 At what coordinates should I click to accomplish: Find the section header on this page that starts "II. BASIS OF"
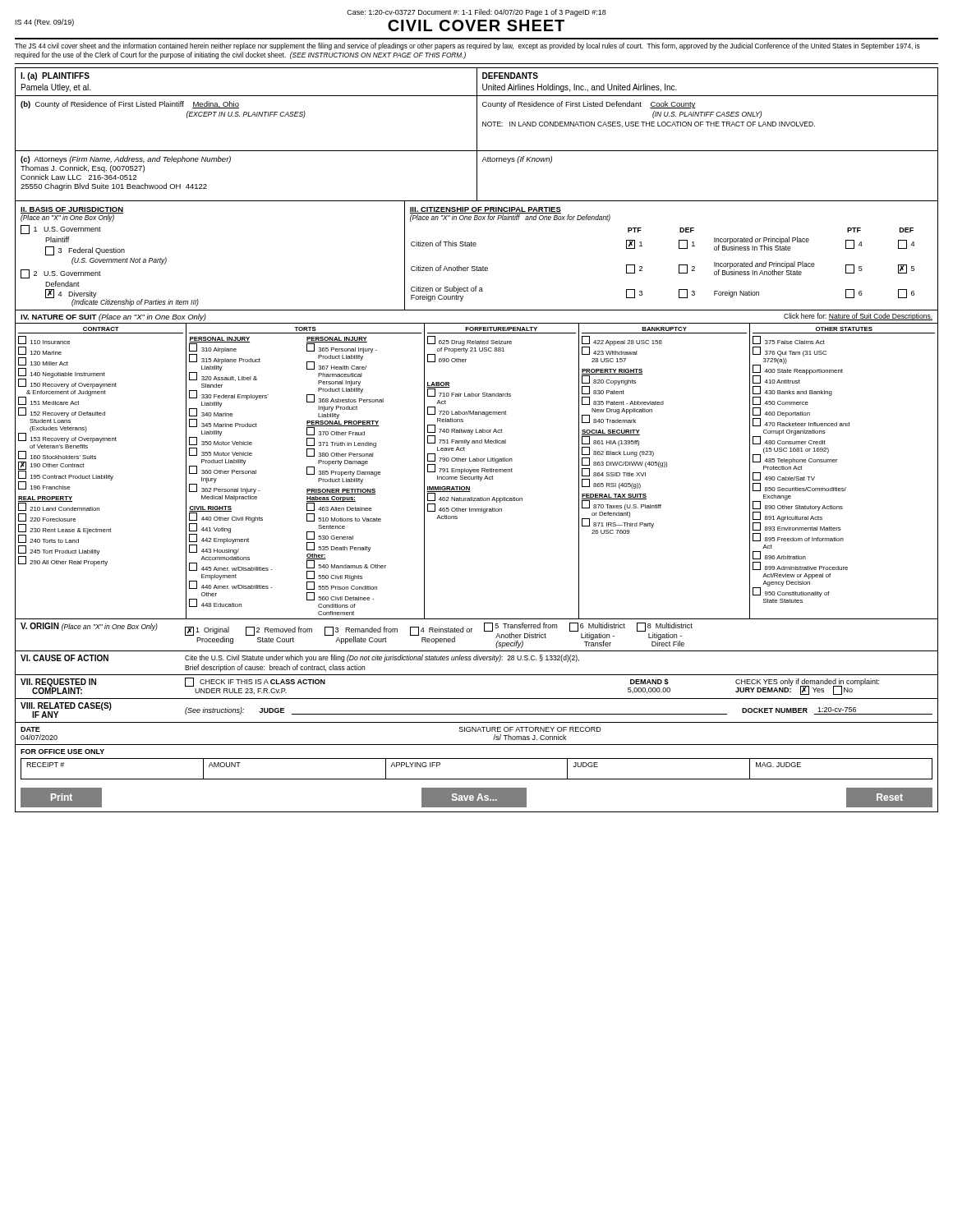coord(72,209)
